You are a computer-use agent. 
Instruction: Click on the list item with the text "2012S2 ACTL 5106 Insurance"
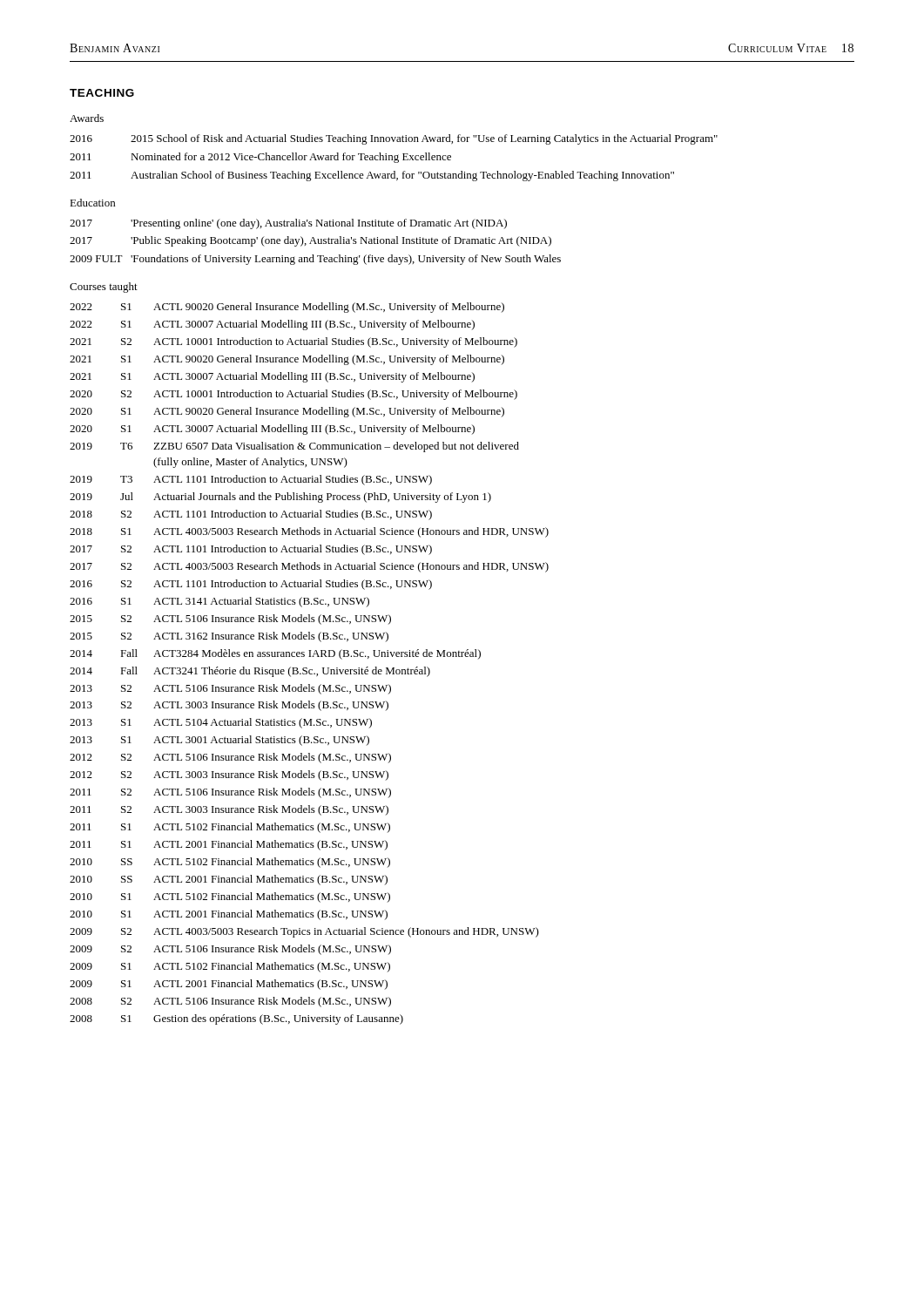pos(230,758)
